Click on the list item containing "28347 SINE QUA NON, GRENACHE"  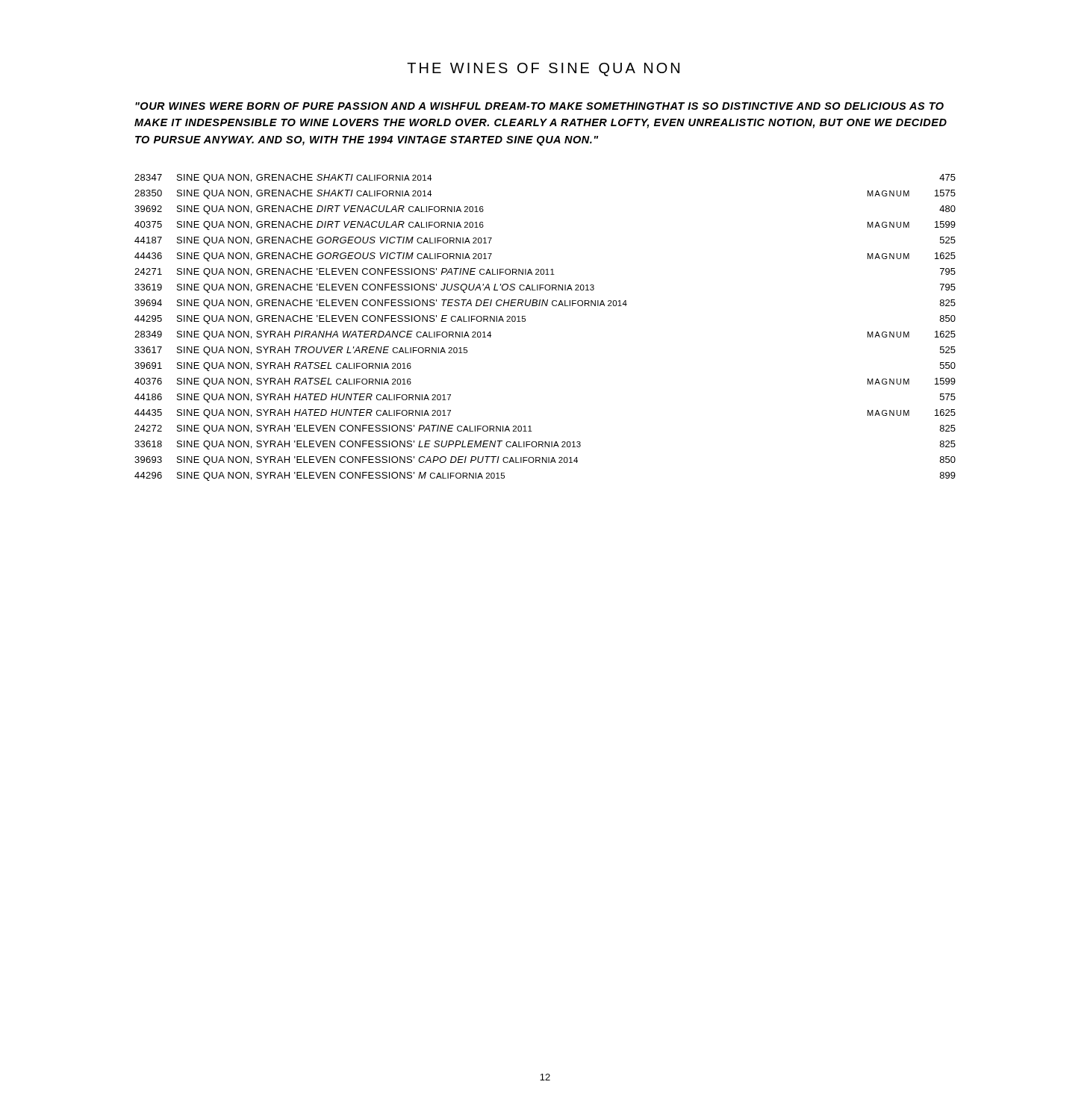click(142, 177)
